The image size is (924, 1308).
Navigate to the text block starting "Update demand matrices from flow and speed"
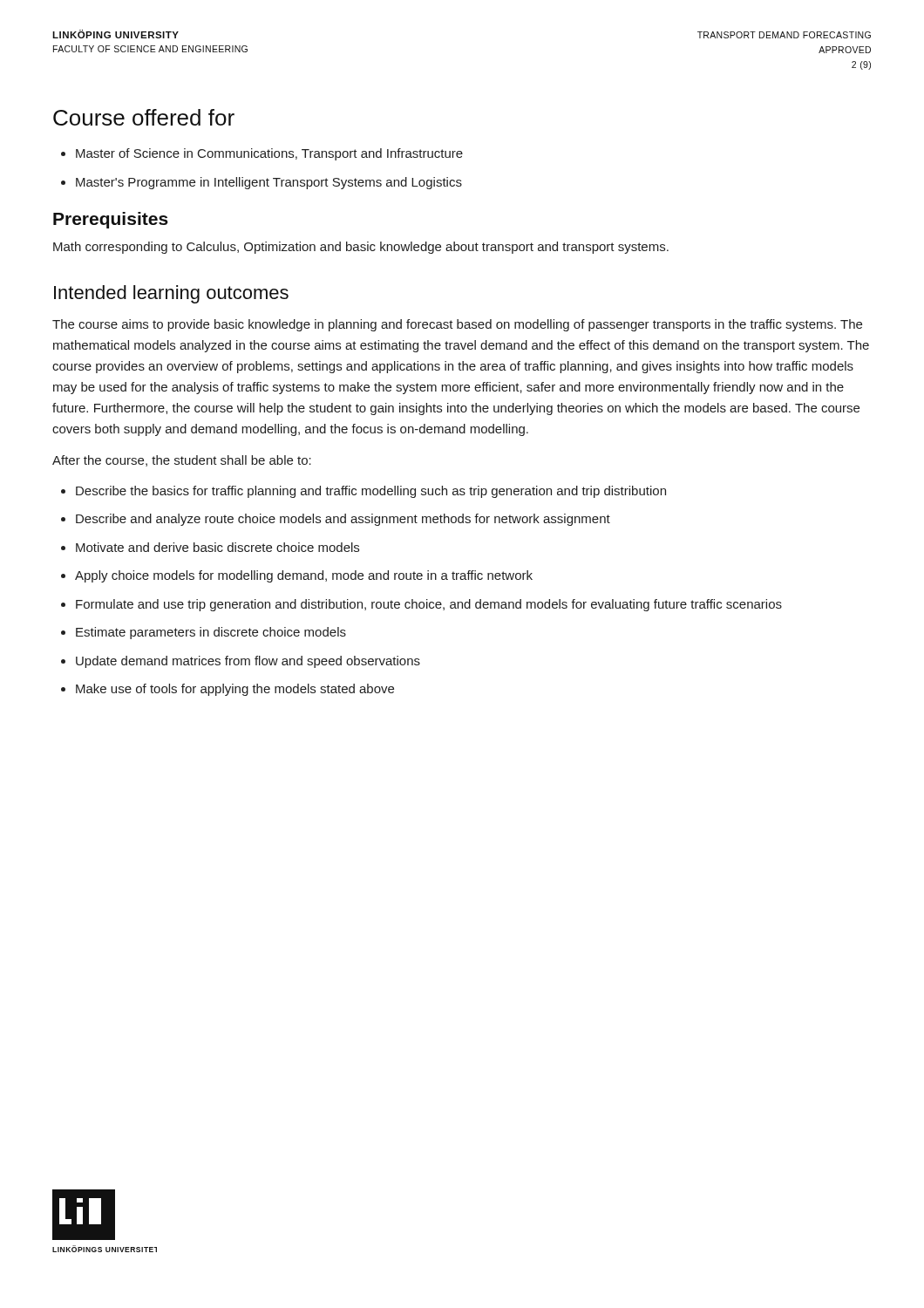[x=241, y=662]
